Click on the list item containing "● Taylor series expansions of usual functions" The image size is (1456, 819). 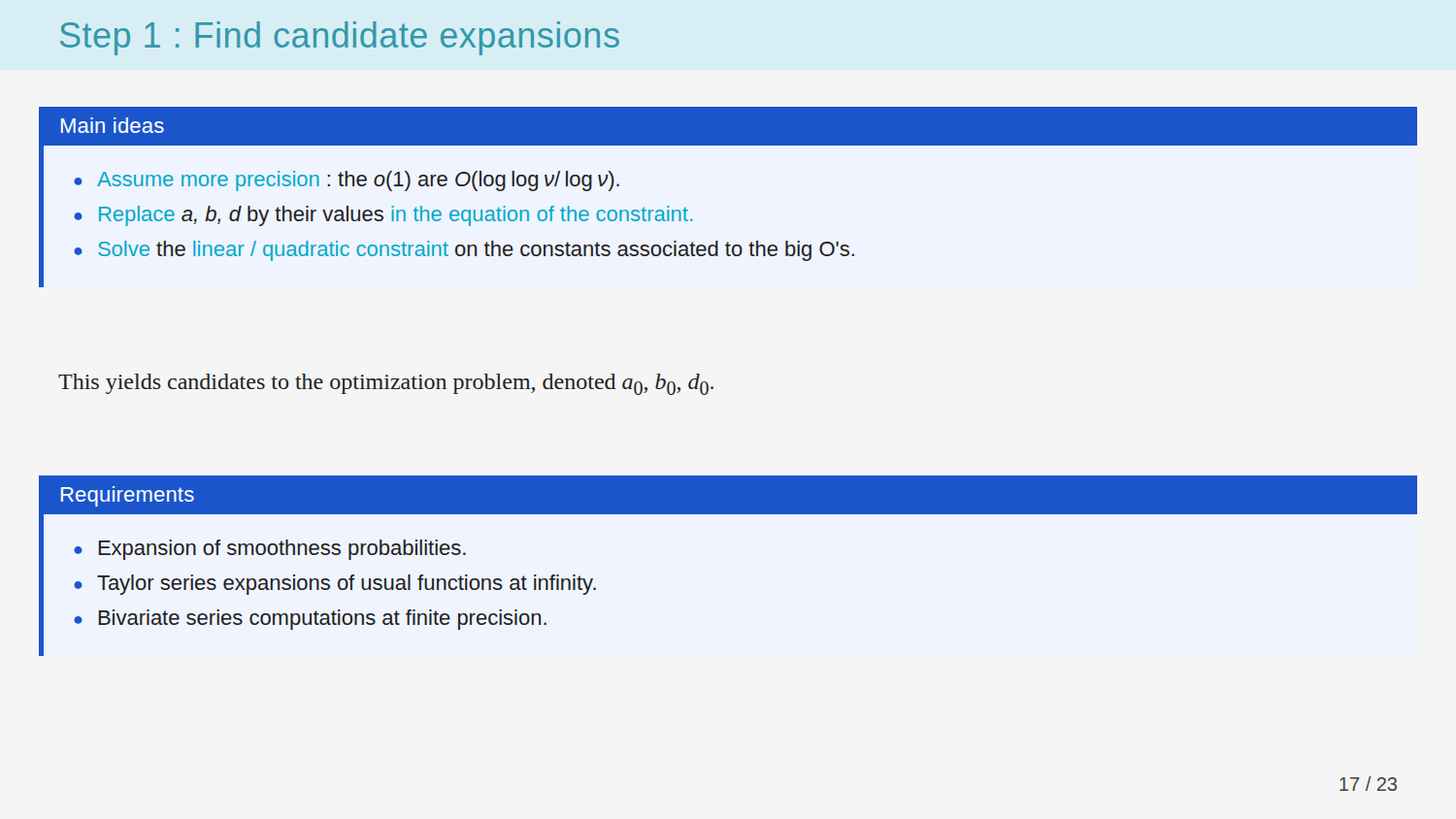[x=335, y=583]
